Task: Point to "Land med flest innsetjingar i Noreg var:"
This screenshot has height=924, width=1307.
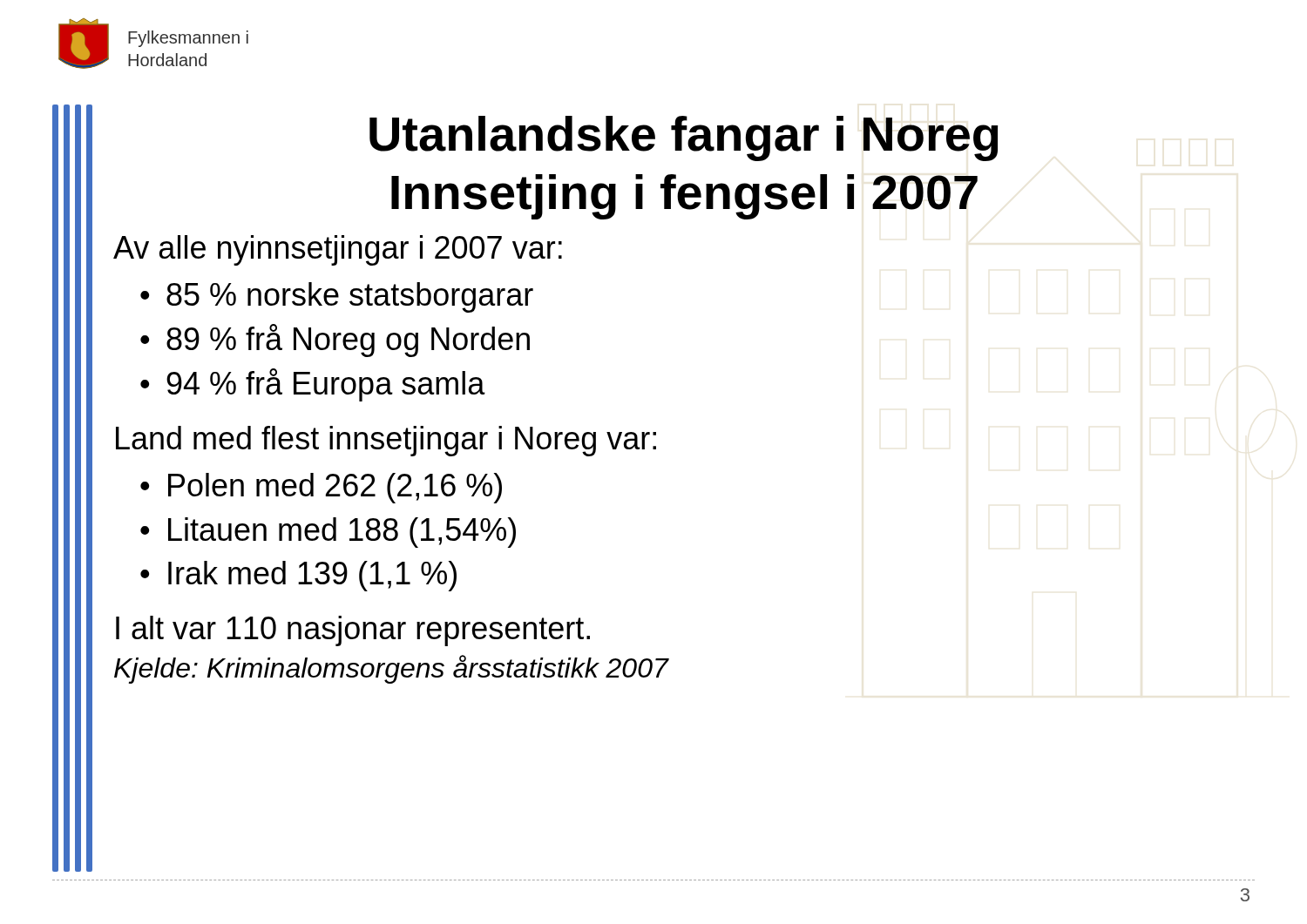Action: [x=386, y=438]
